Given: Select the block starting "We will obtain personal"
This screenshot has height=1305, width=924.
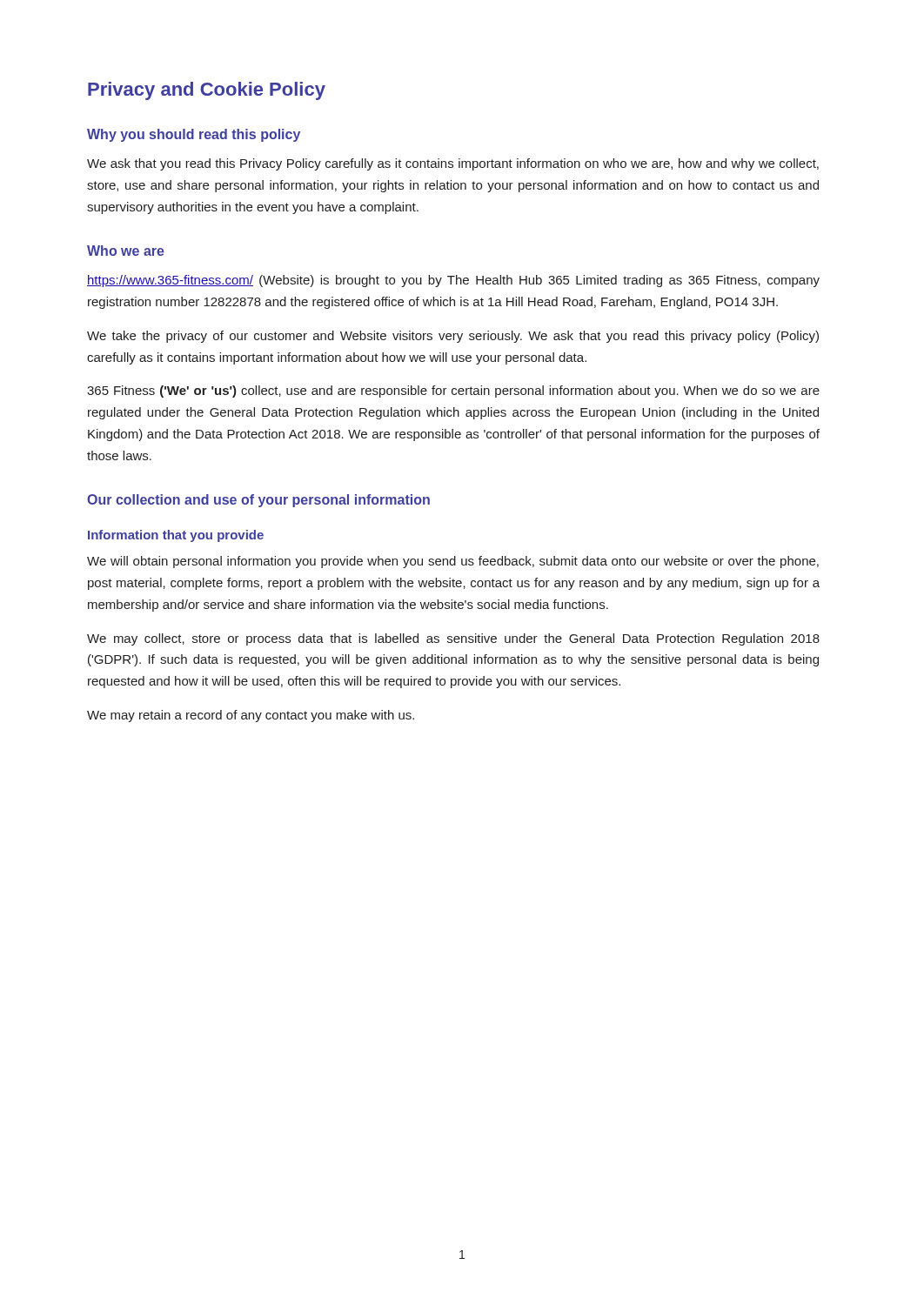Looking at the screenshot, I should 453,582.
